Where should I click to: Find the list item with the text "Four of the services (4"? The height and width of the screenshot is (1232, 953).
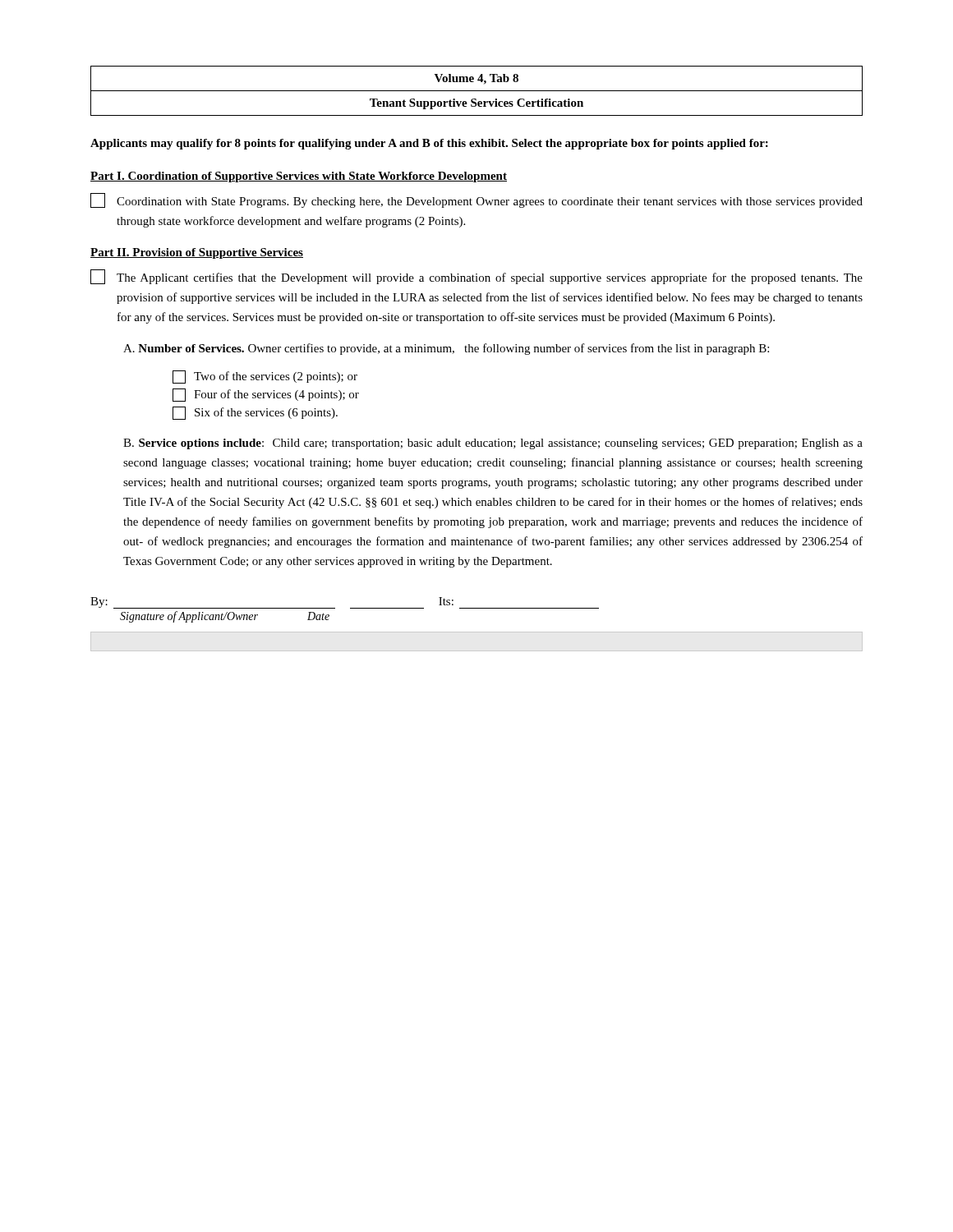(266, 395)
